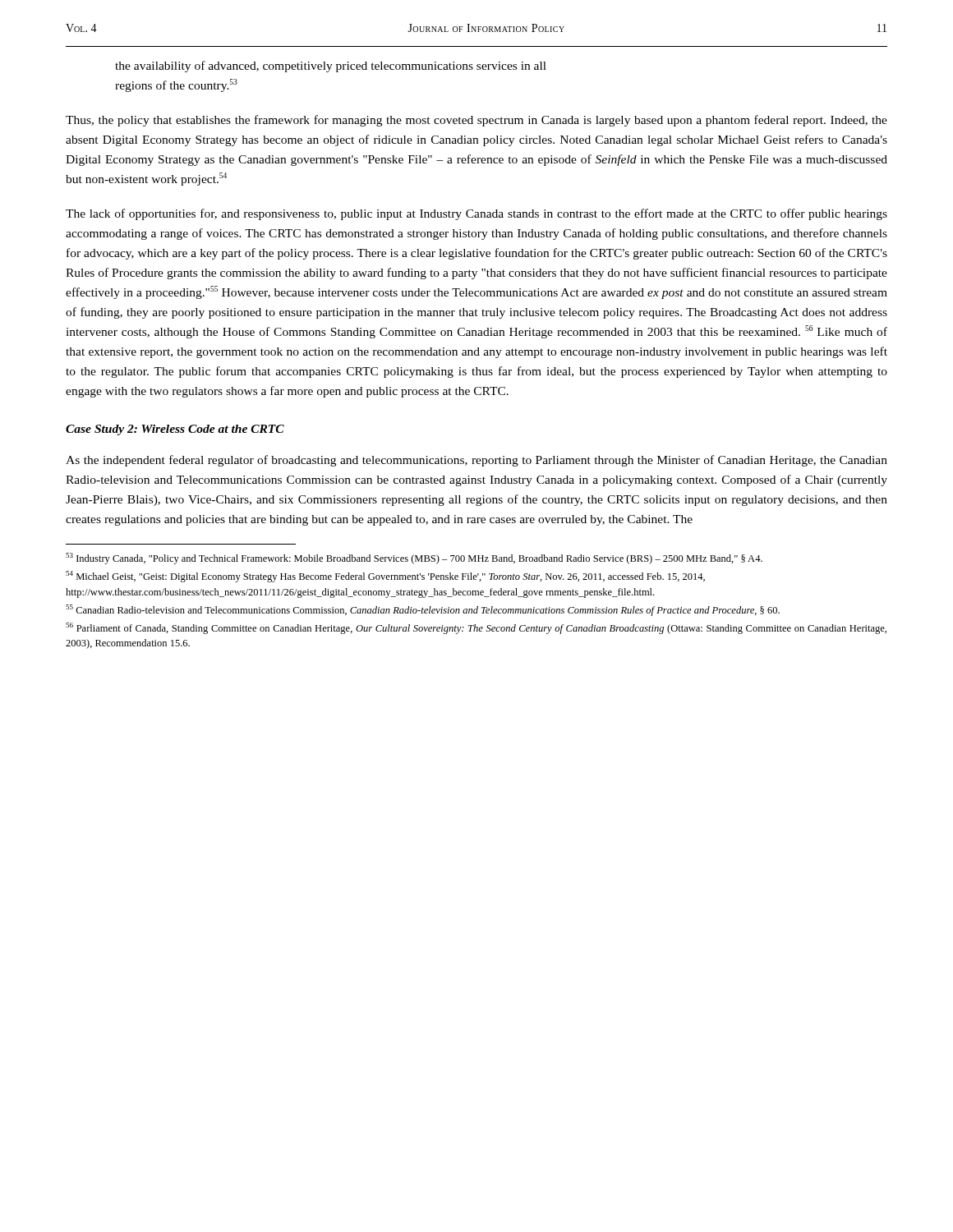Viewport: 953px width, 1232px height.
Task: Navigate to the passage starting "53 Industry Canada,"
Action: 414,558
